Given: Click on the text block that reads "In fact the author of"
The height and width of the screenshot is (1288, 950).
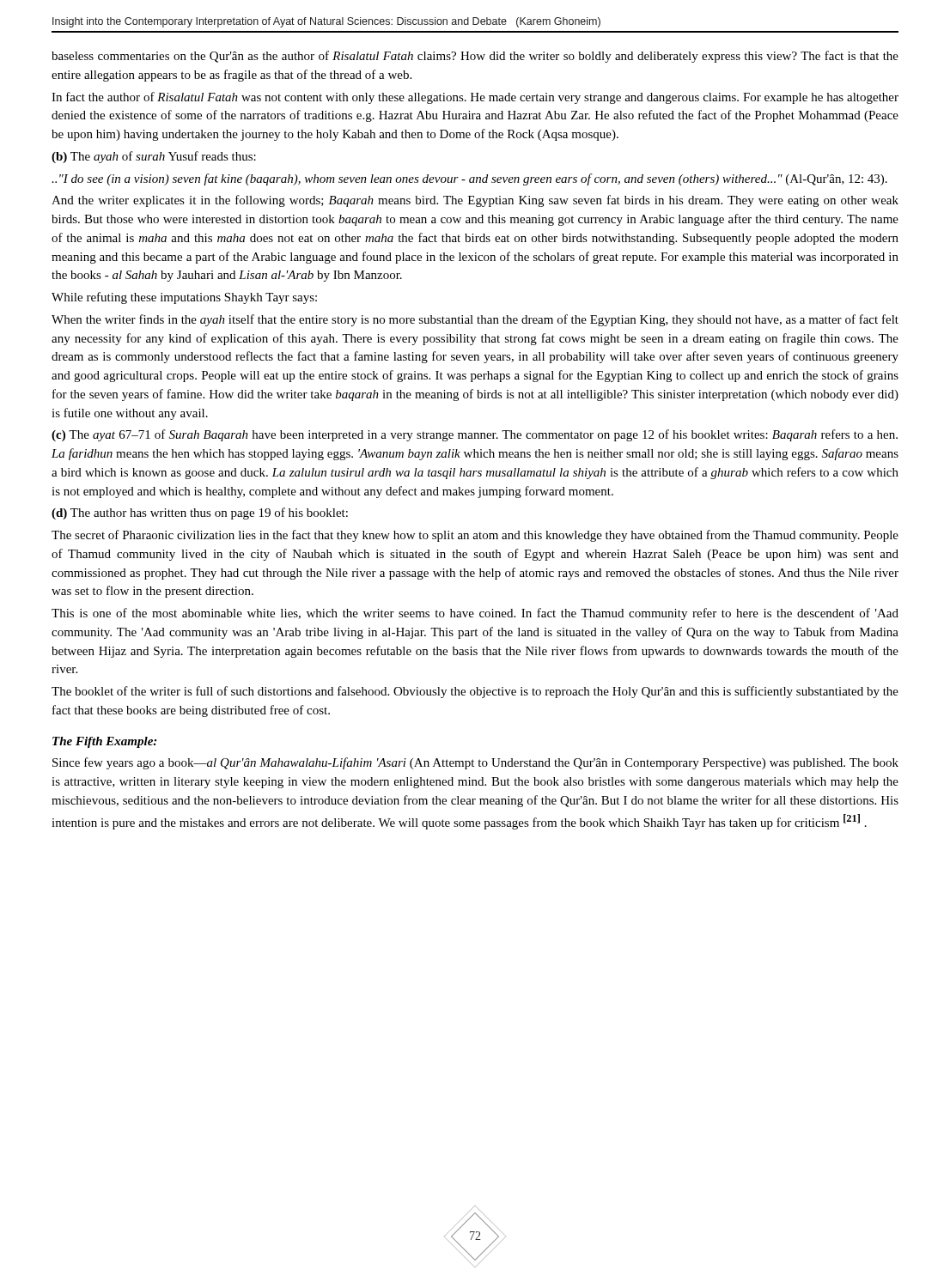Looking at the screenshot, I should click(x=475, y=116).
